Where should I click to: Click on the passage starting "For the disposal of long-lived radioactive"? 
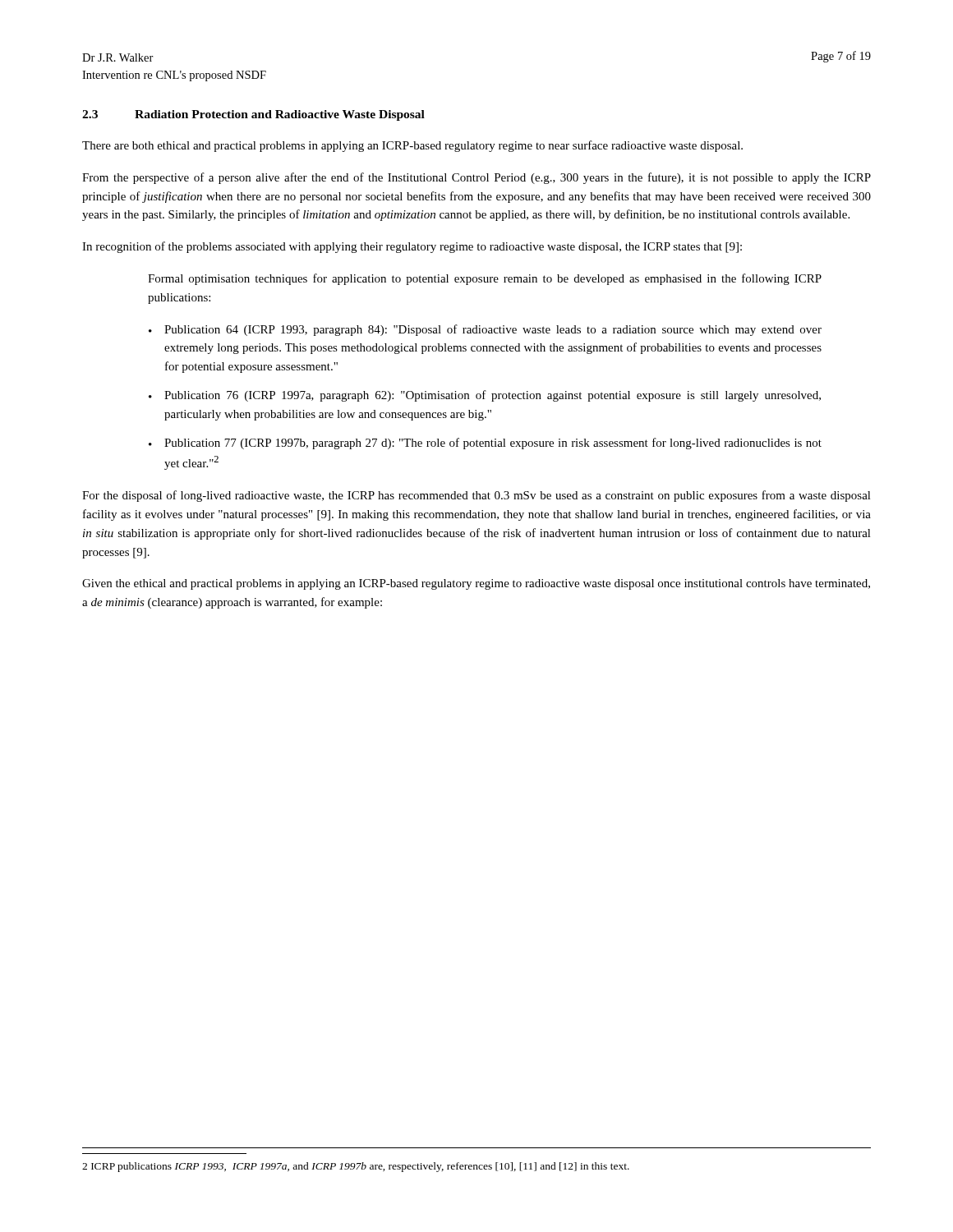pyautogui.click(x=476, y=524)
